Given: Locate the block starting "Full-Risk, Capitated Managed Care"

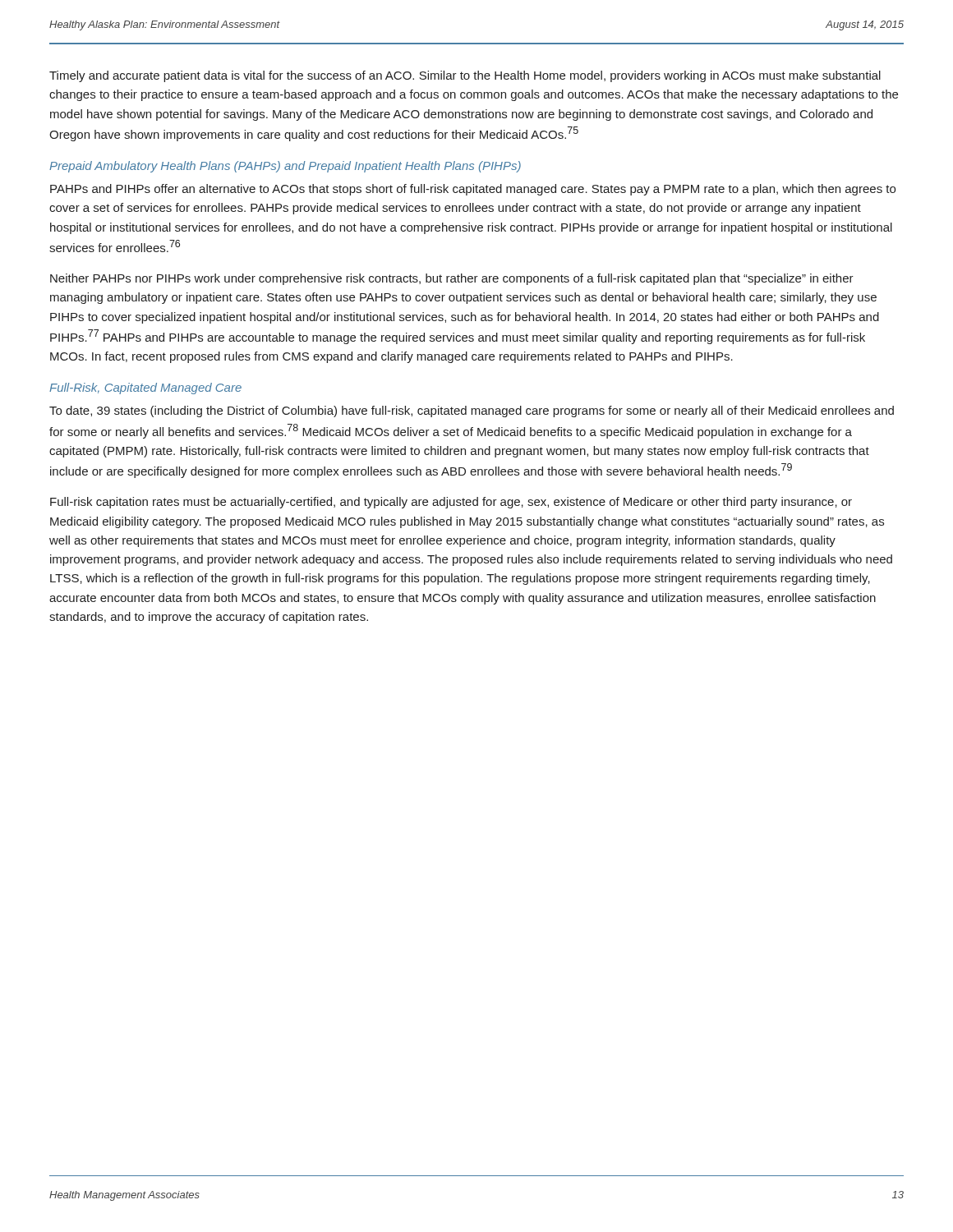Looking at the screenshot, I should 146,387.
